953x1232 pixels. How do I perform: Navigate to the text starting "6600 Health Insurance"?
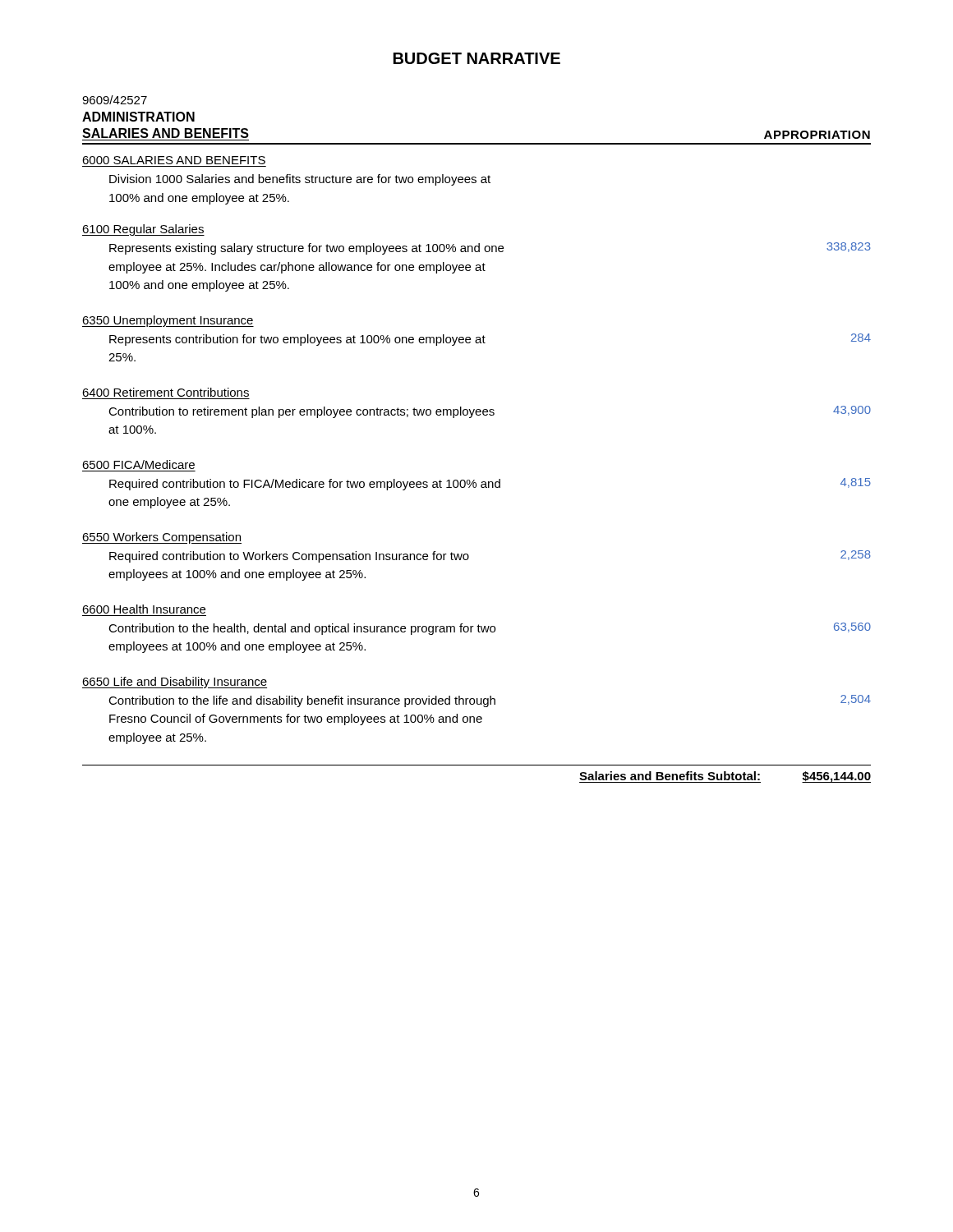pyautogui.click(x=144, y=609)
